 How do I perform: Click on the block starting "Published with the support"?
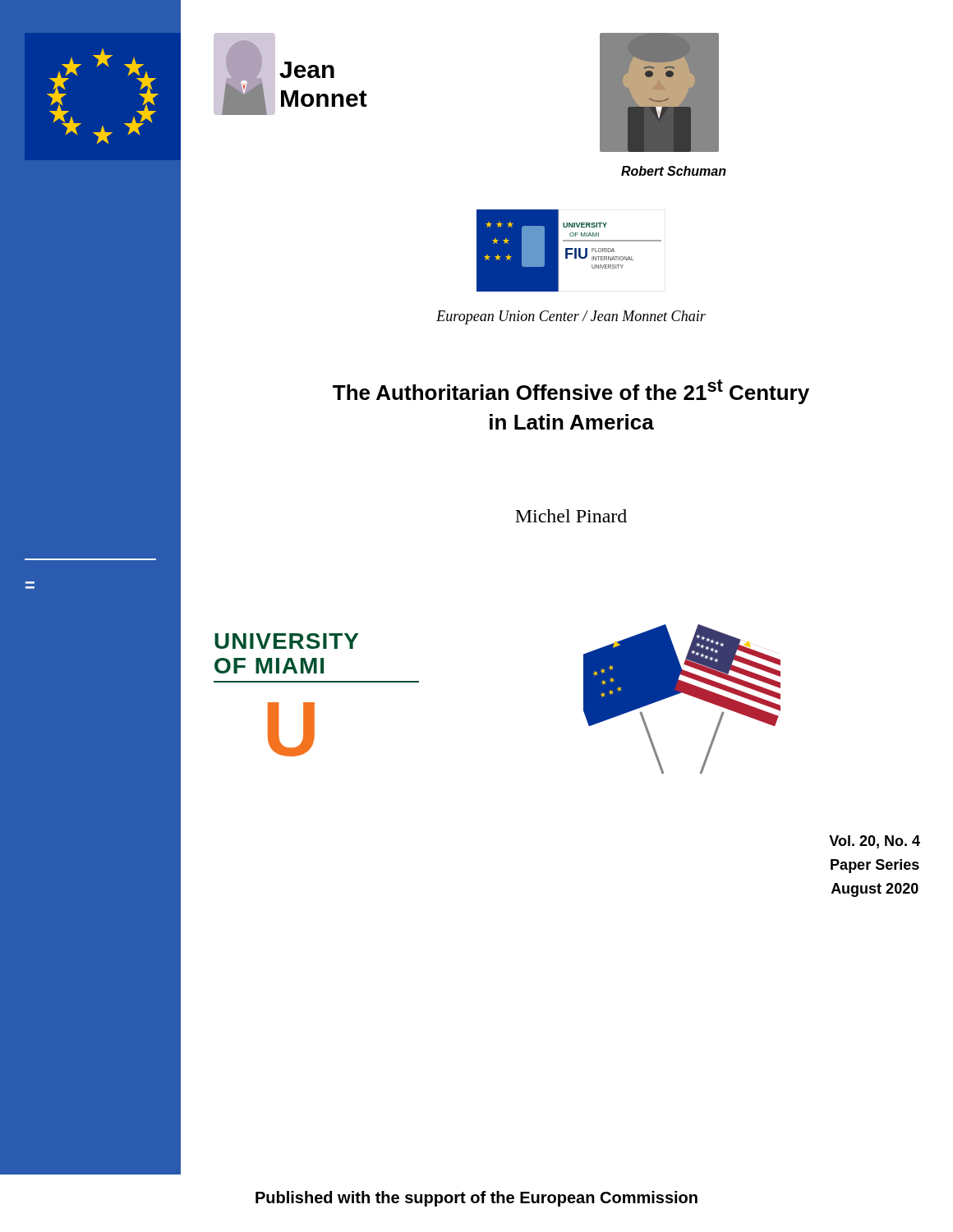[476, 1198]
